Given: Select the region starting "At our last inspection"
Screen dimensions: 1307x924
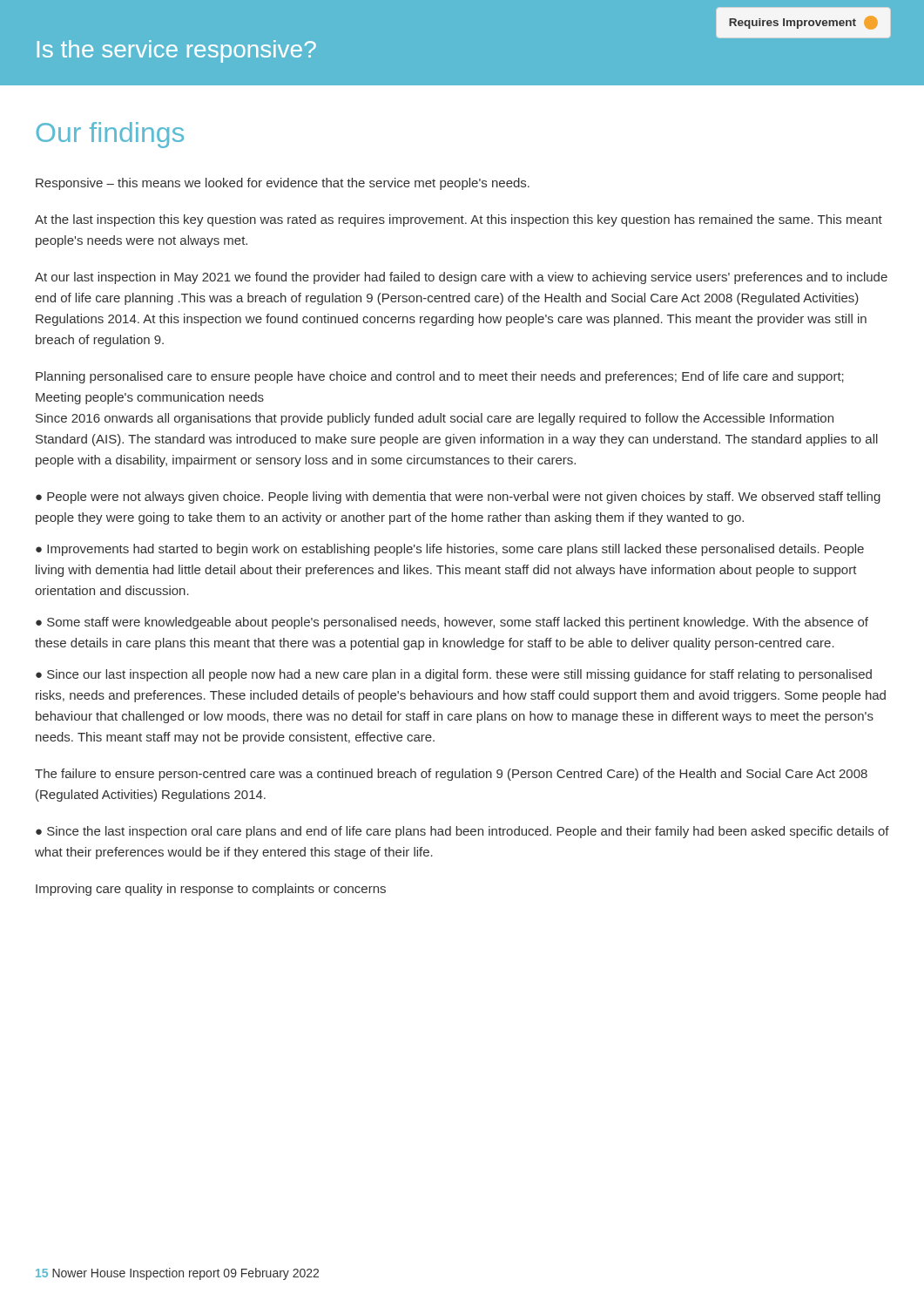Looking at the screenshot, I should click(x=461, y=308).
